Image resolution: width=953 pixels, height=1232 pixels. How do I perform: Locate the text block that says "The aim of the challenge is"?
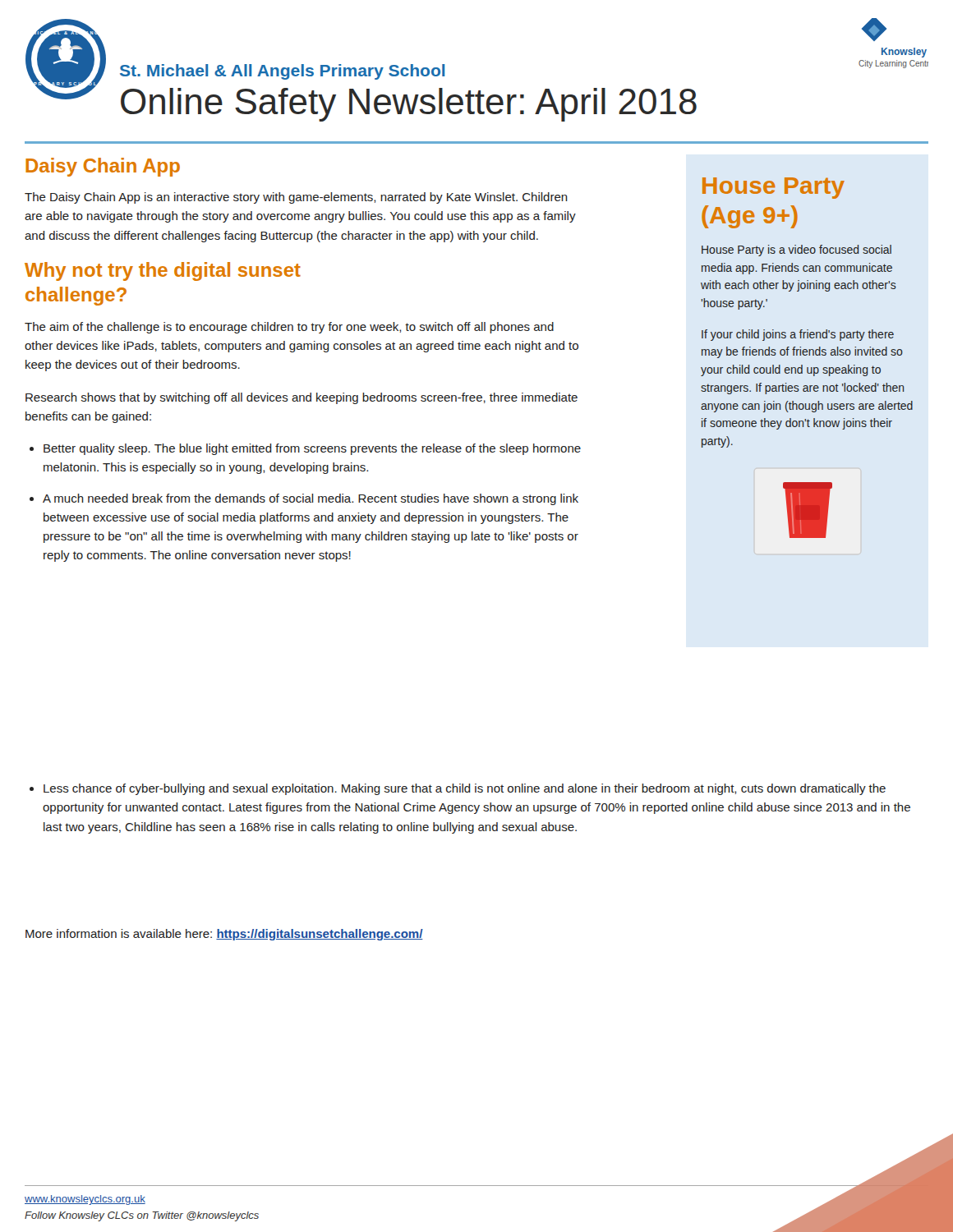click(x=302, y=345)
